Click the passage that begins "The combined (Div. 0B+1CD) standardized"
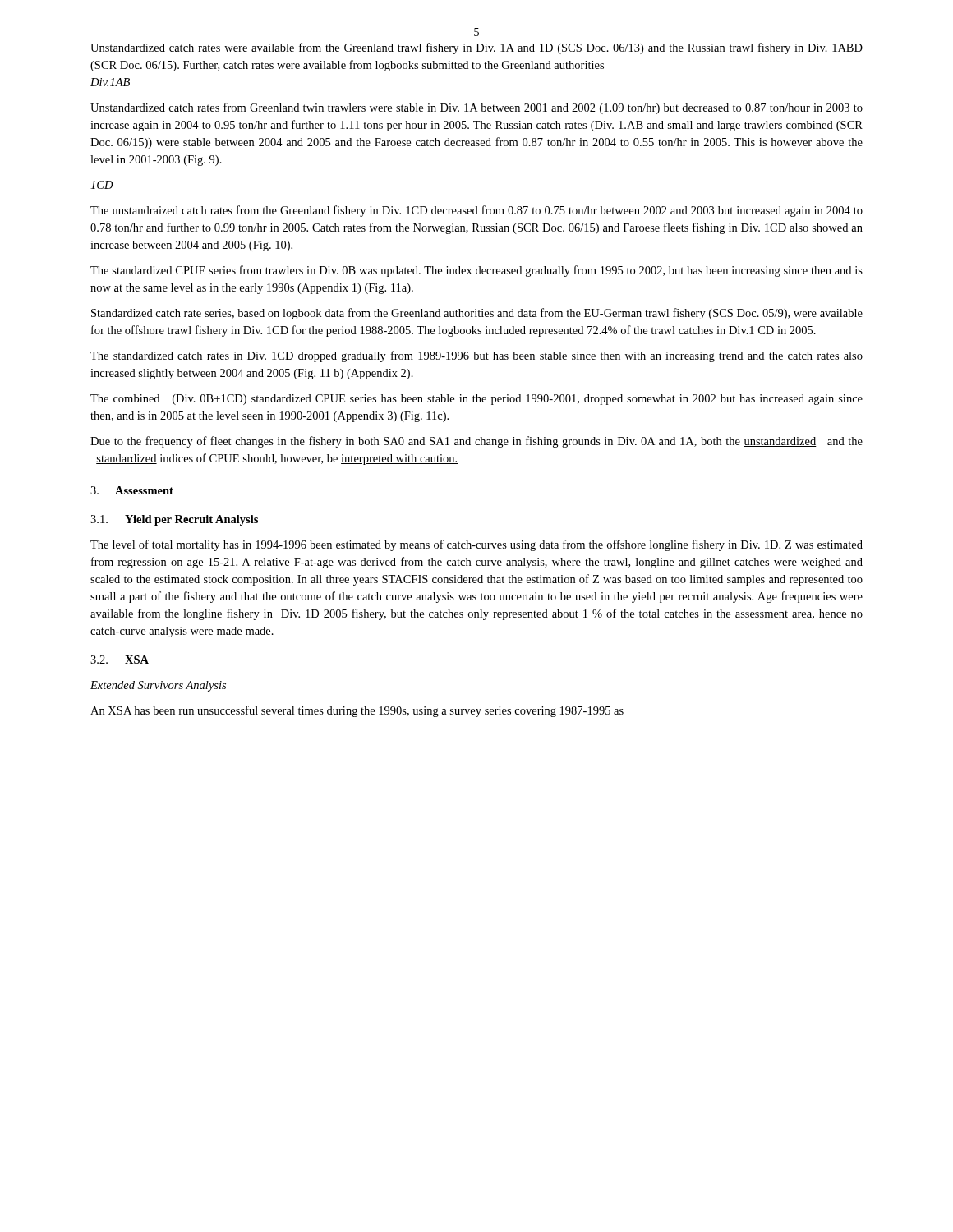953x1232 pixels. coord(476,408)
